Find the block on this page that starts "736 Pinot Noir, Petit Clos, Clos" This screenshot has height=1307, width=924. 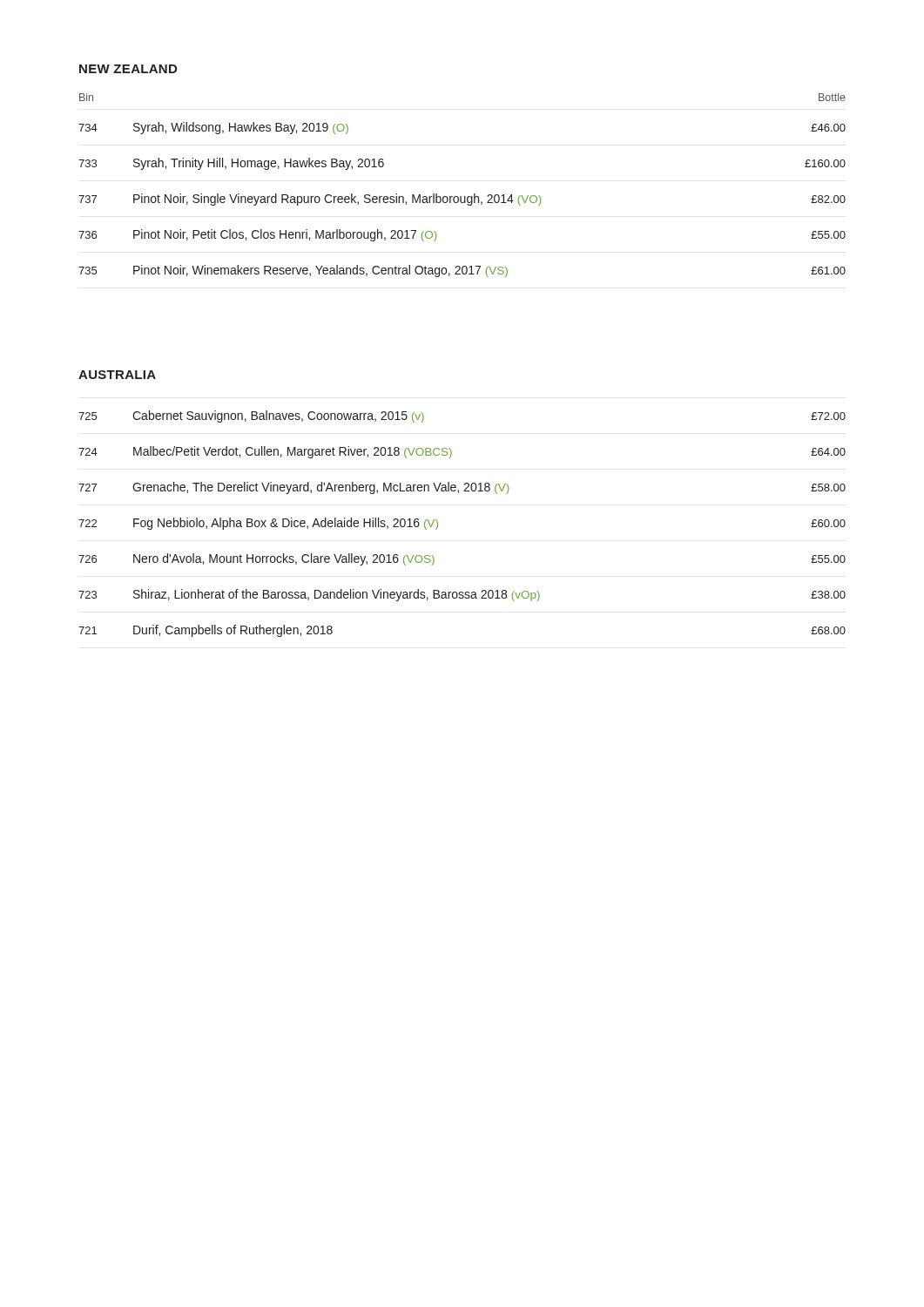283,235
